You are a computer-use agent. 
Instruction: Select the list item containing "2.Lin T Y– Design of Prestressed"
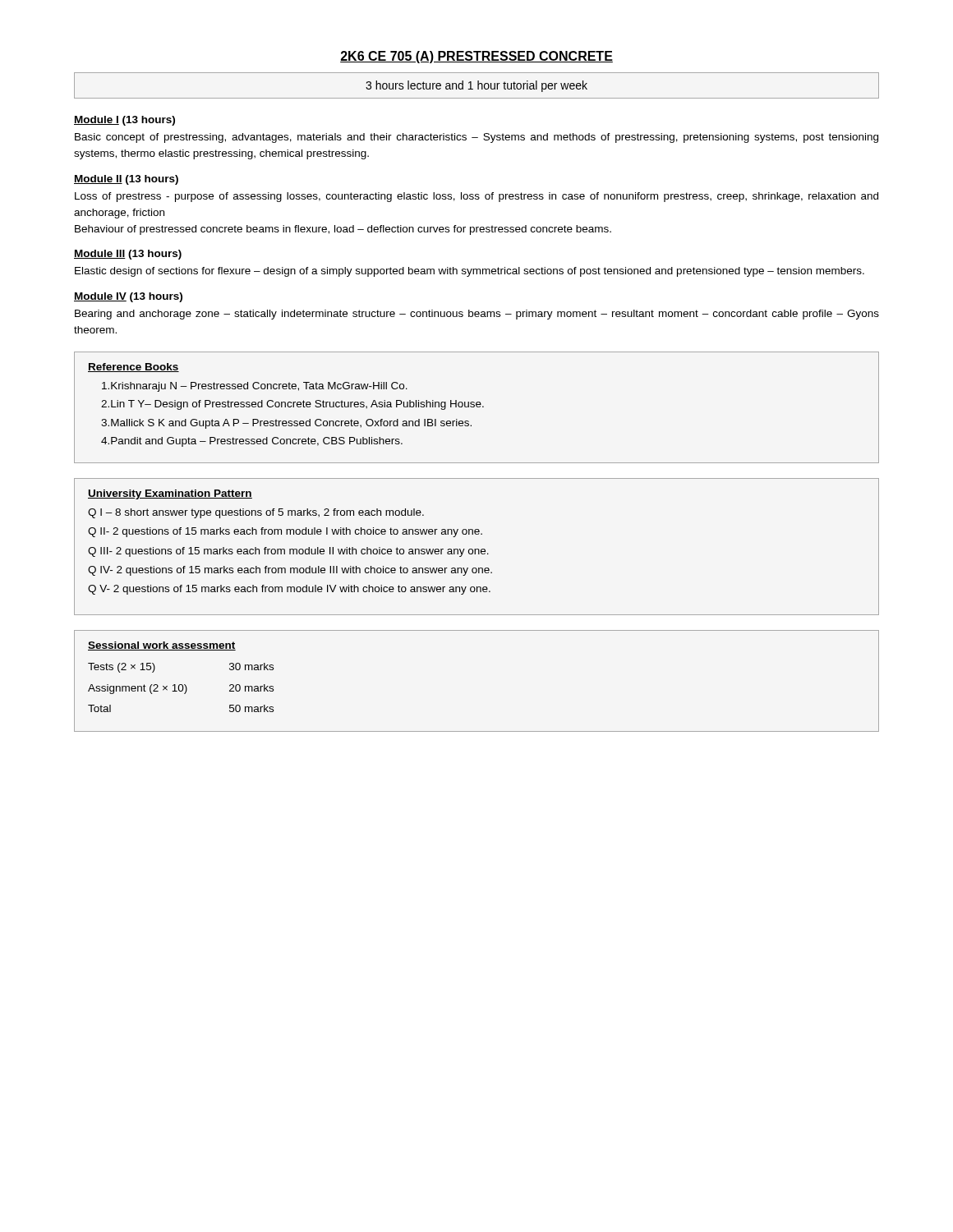click(x=293, y=404)
